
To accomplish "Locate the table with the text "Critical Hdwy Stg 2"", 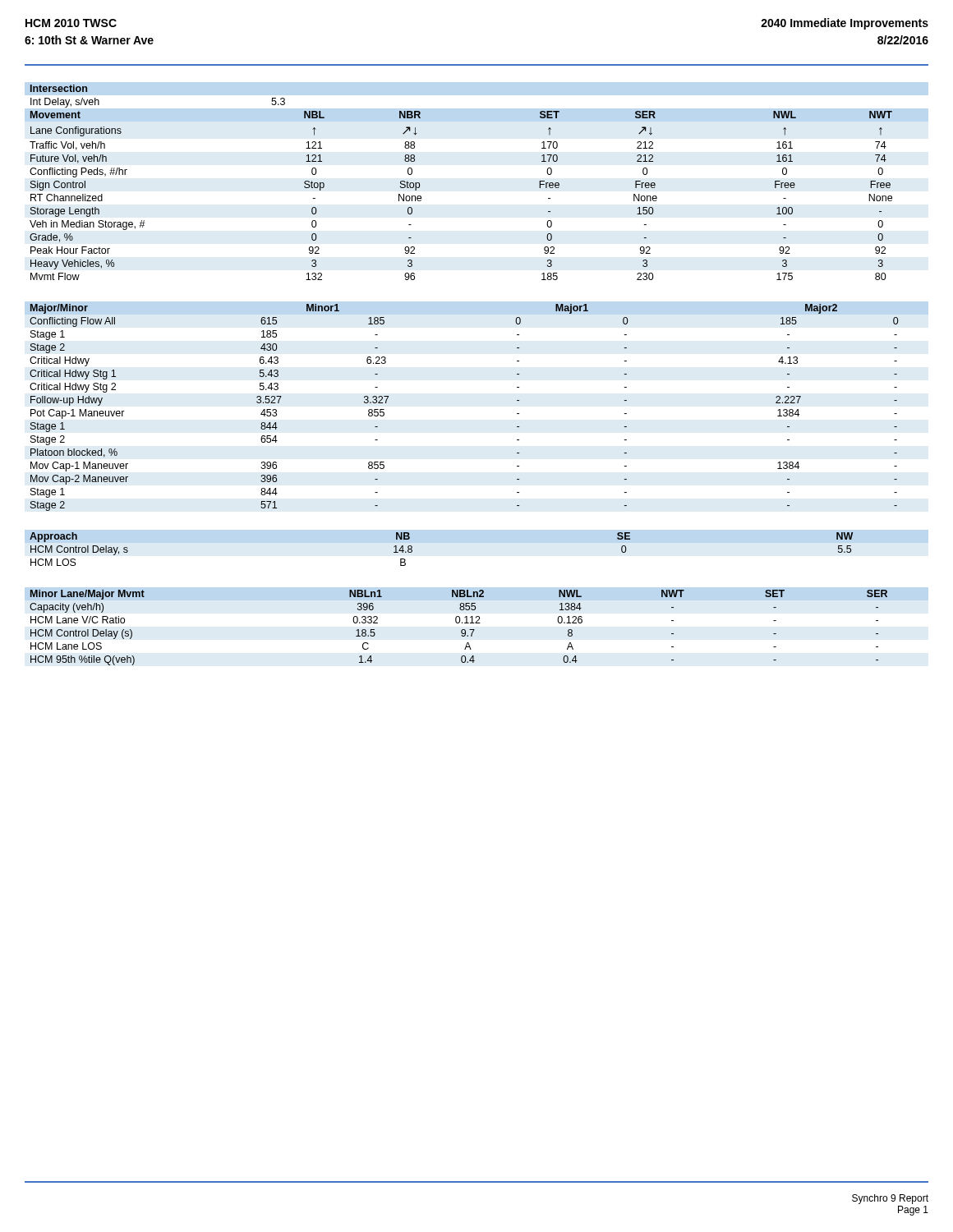I will [x=476, y=407].
